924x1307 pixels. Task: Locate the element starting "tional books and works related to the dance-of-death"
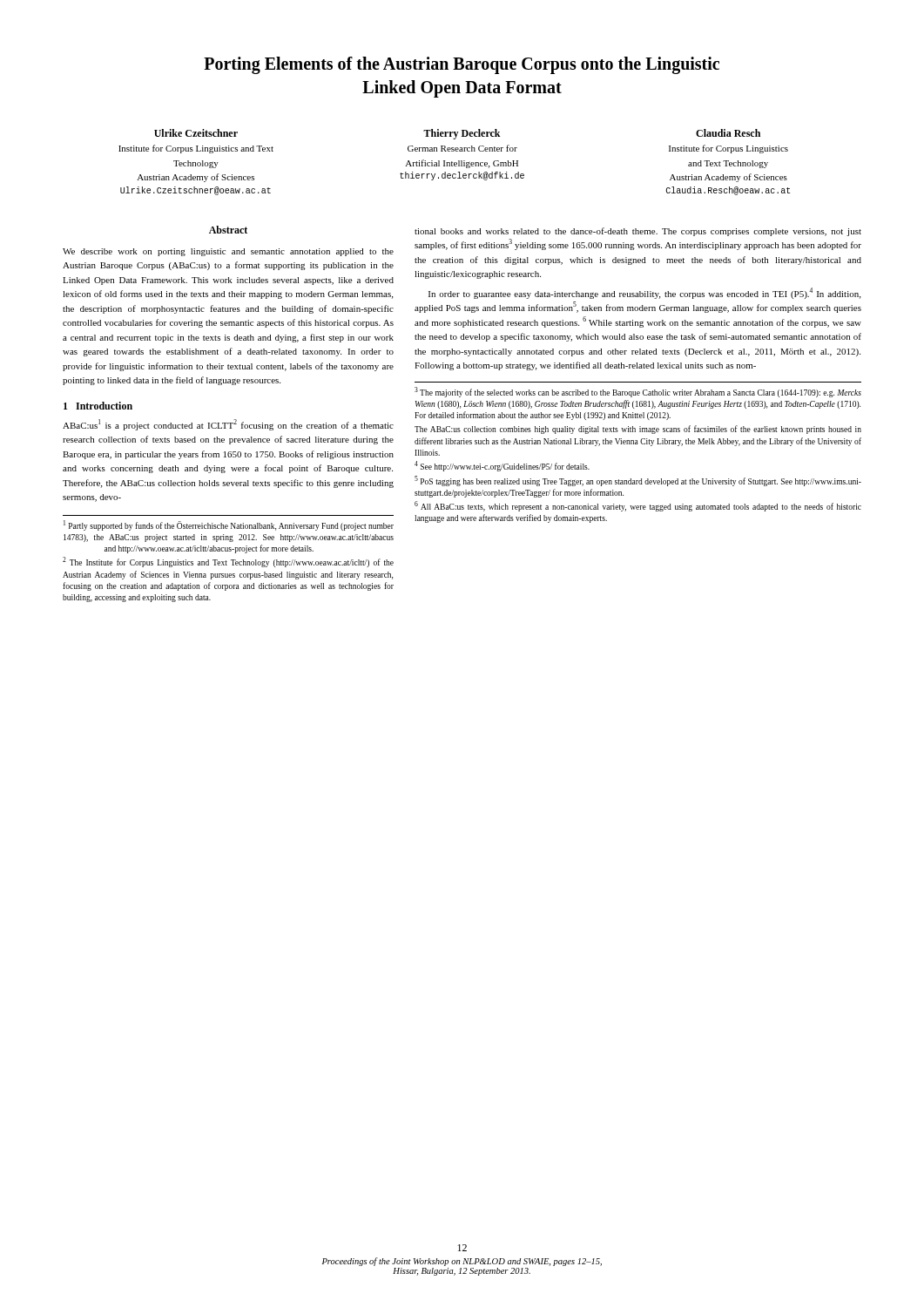pos(638,252)
